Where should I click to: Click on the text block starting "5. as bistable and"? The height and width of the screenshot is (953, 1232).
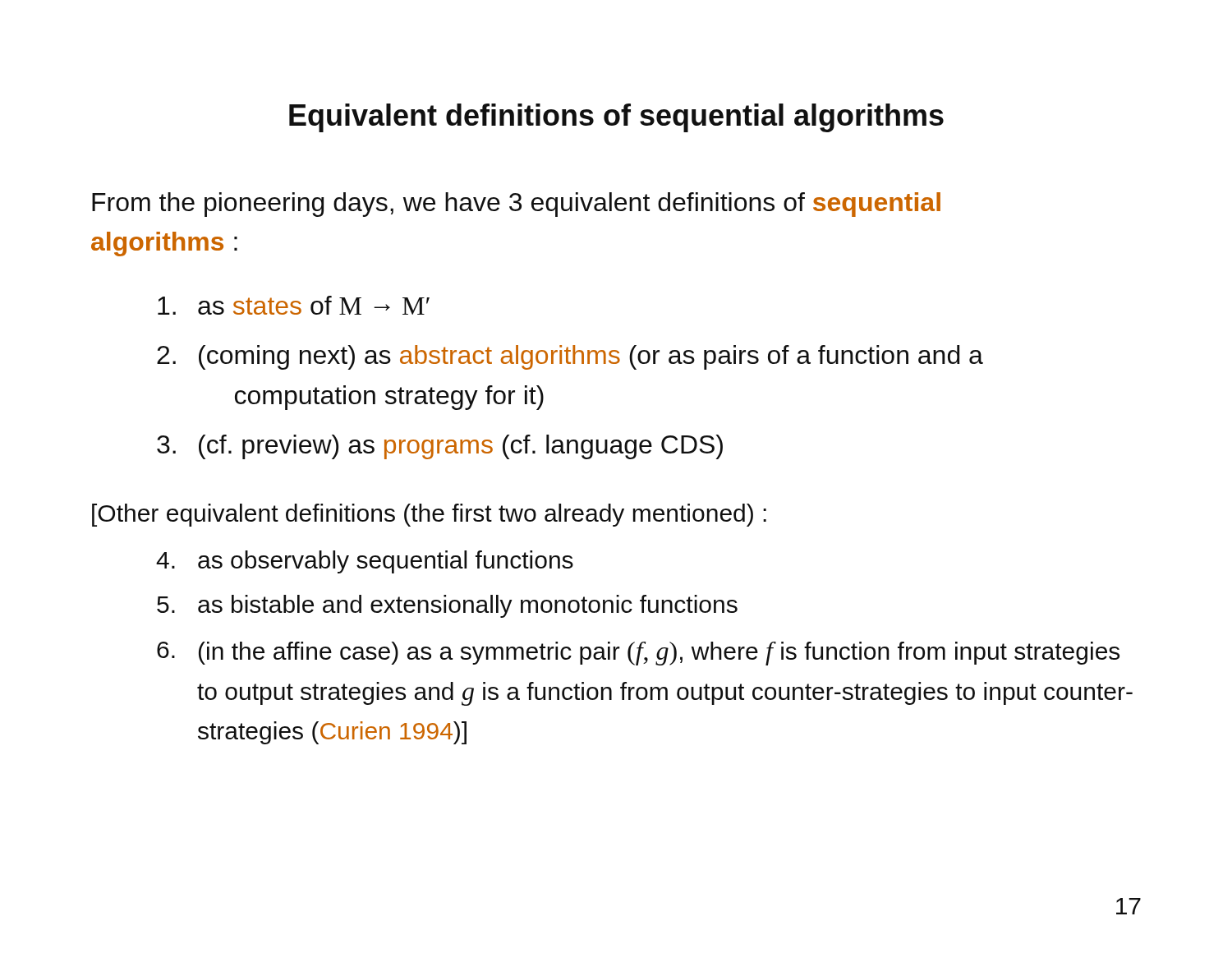[649, 605]
